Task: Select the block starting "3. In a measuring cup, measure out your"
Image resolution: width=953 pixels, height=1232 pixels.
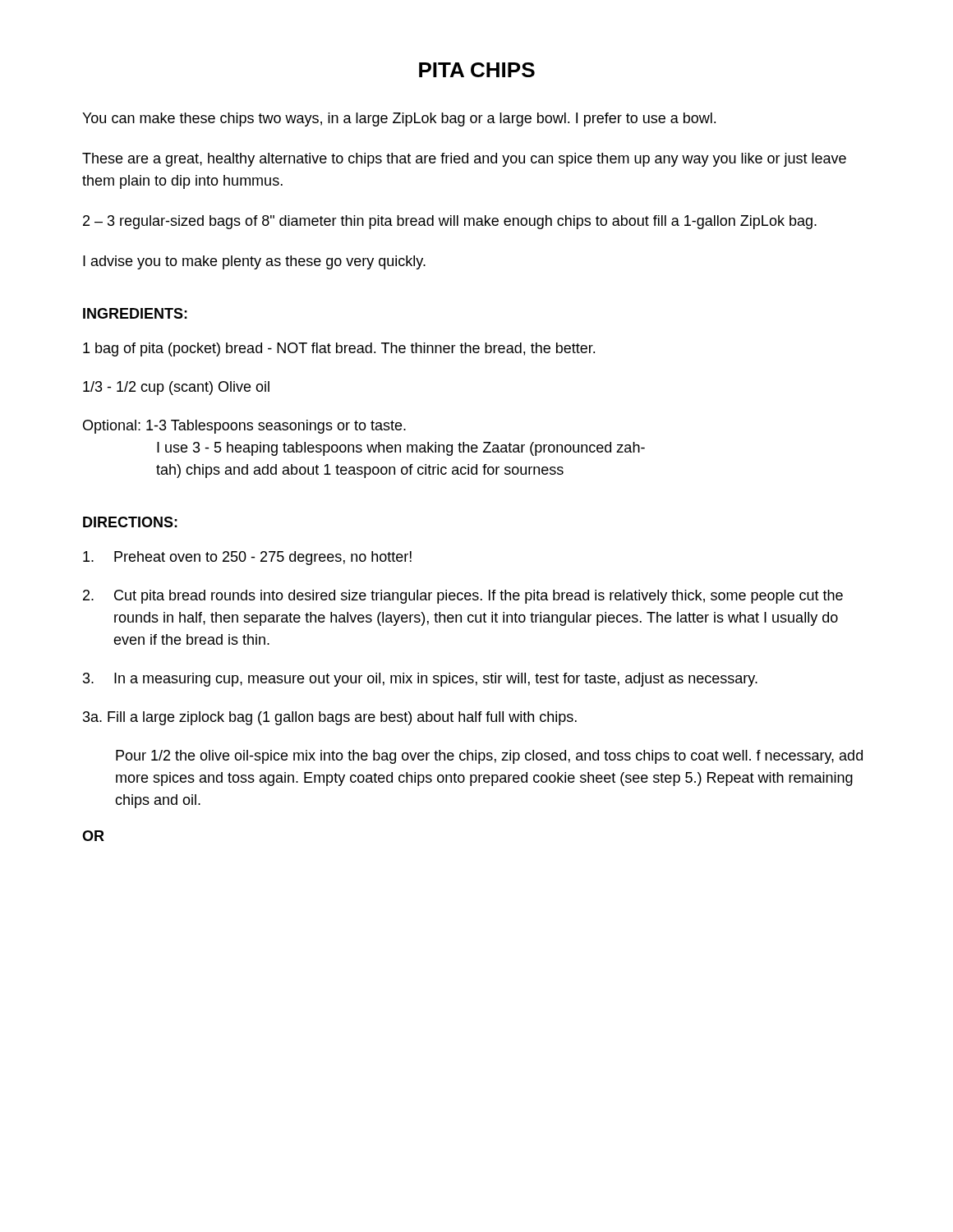Action: tap(476, 679)
